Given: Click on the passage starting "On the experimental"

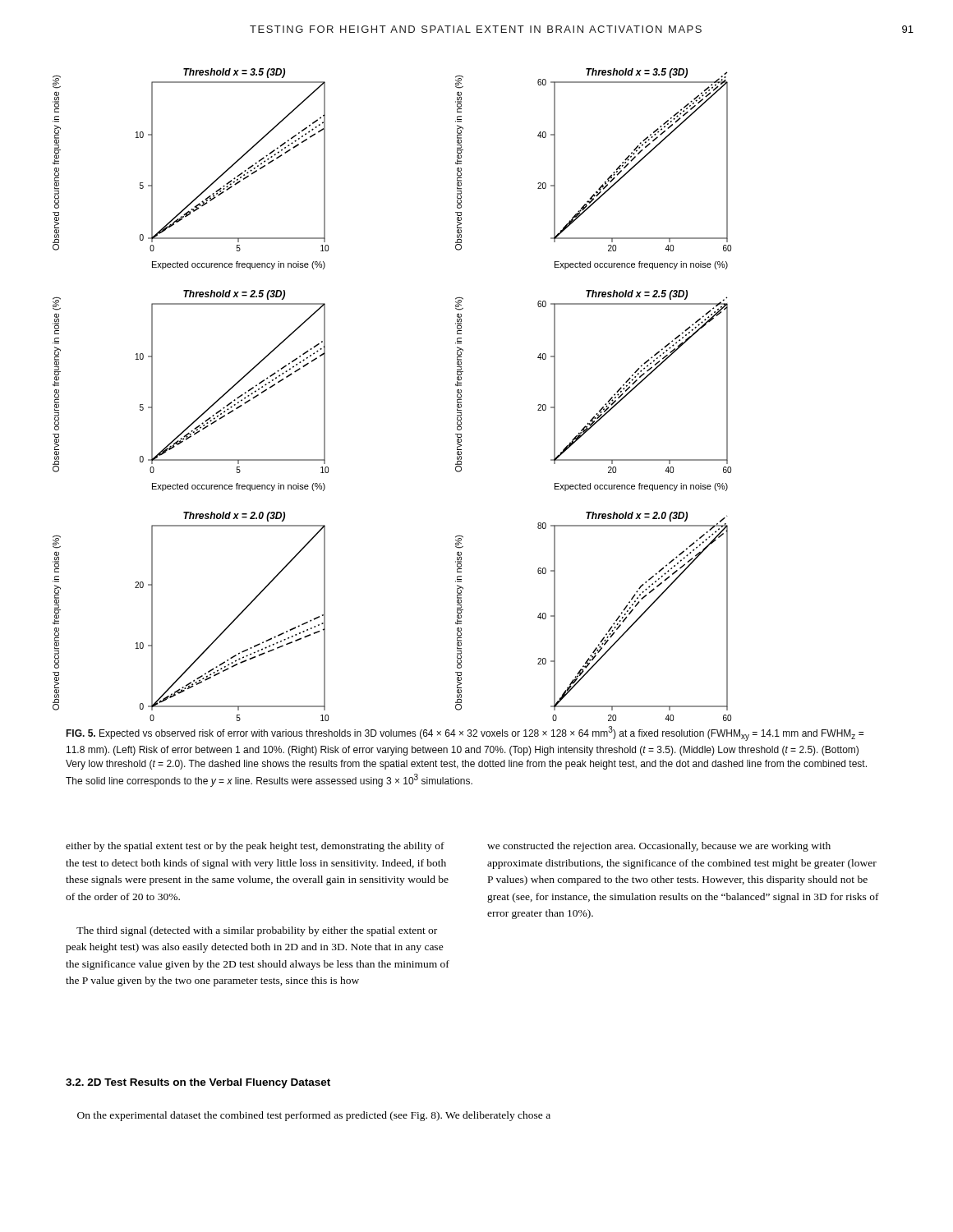Looking at the screenshot, I should 308,1115.
